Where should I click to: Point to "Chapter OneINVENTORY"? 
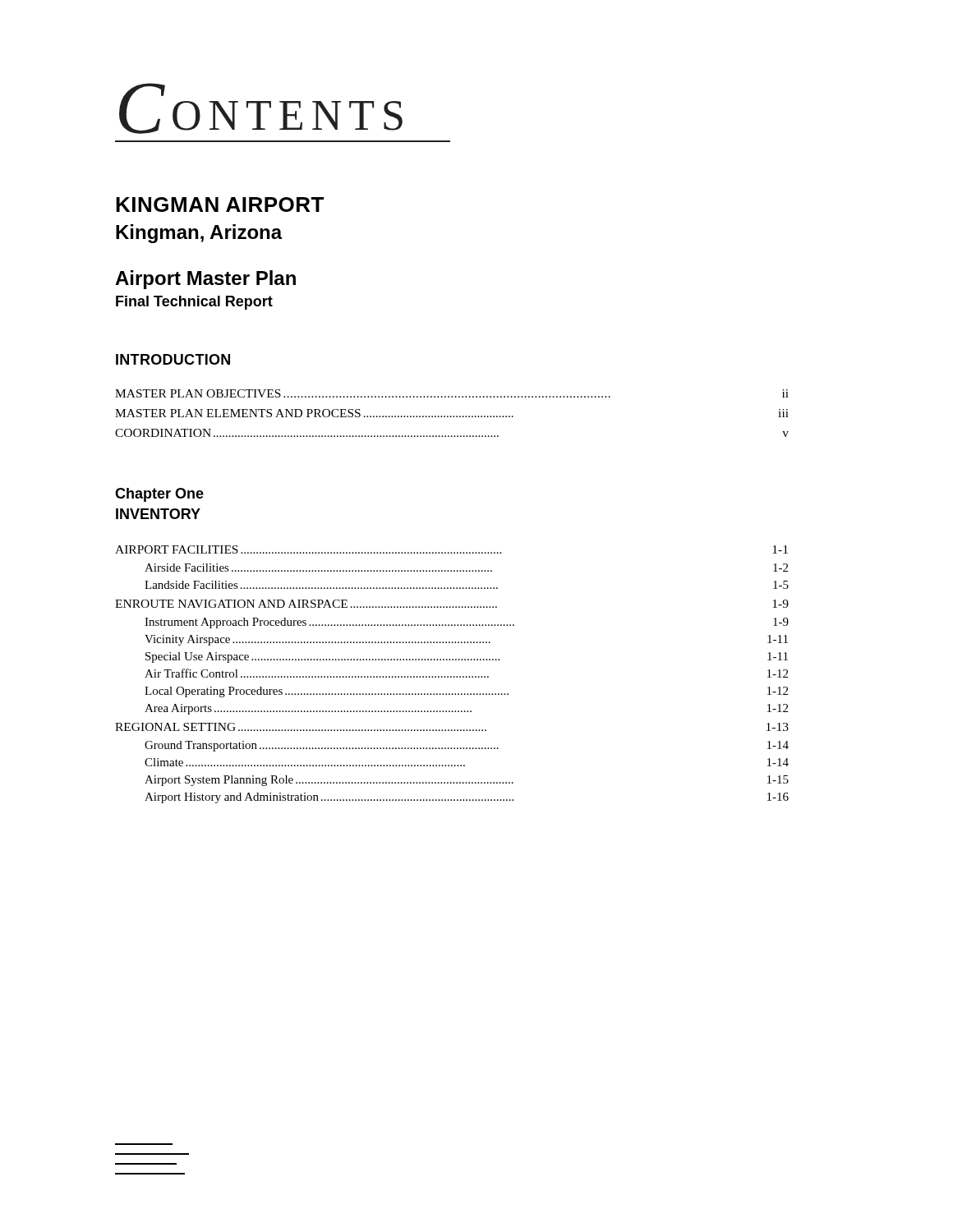tap(159, 504)
